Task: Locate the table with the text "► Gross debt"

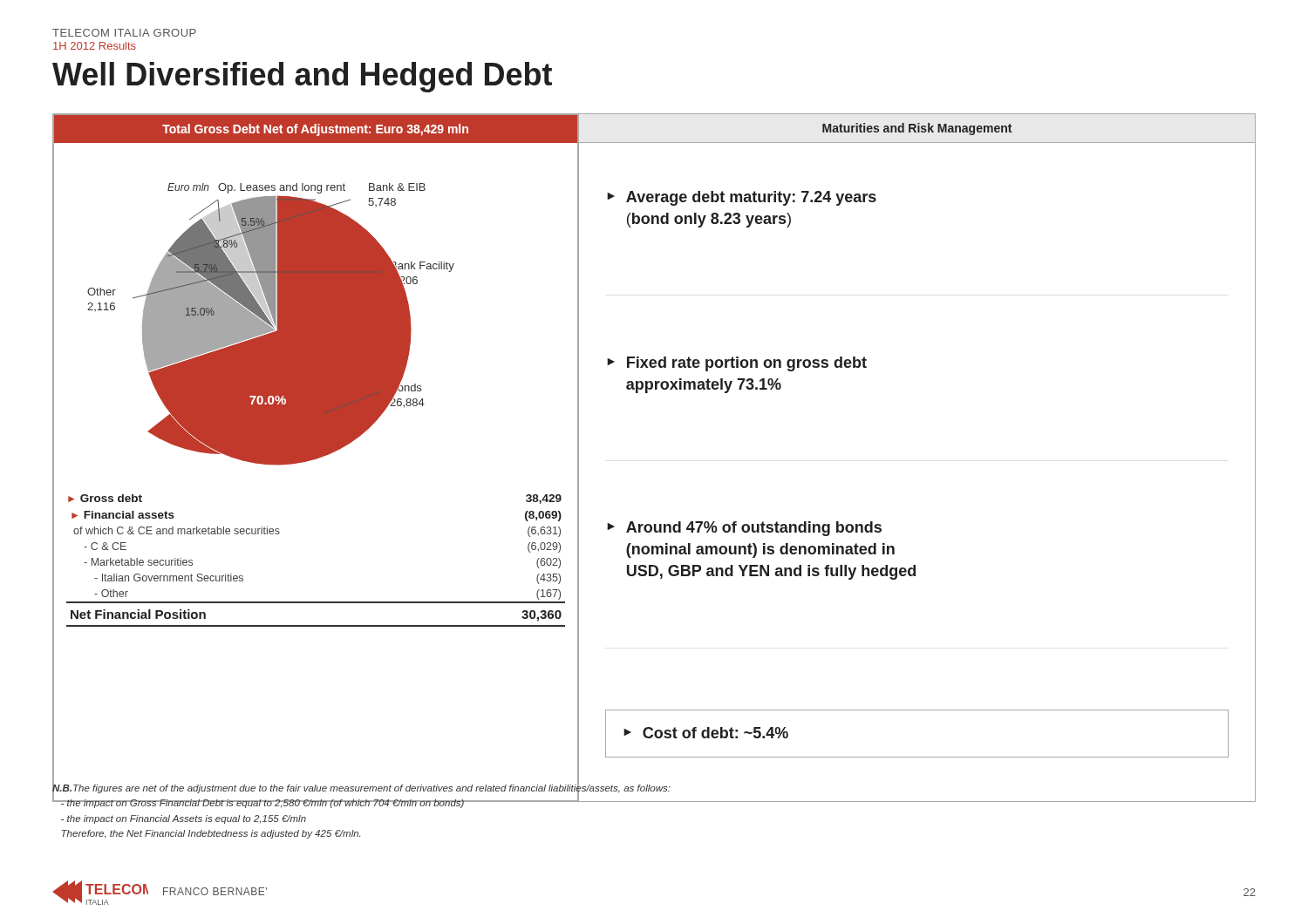Action: coord(316,558)
